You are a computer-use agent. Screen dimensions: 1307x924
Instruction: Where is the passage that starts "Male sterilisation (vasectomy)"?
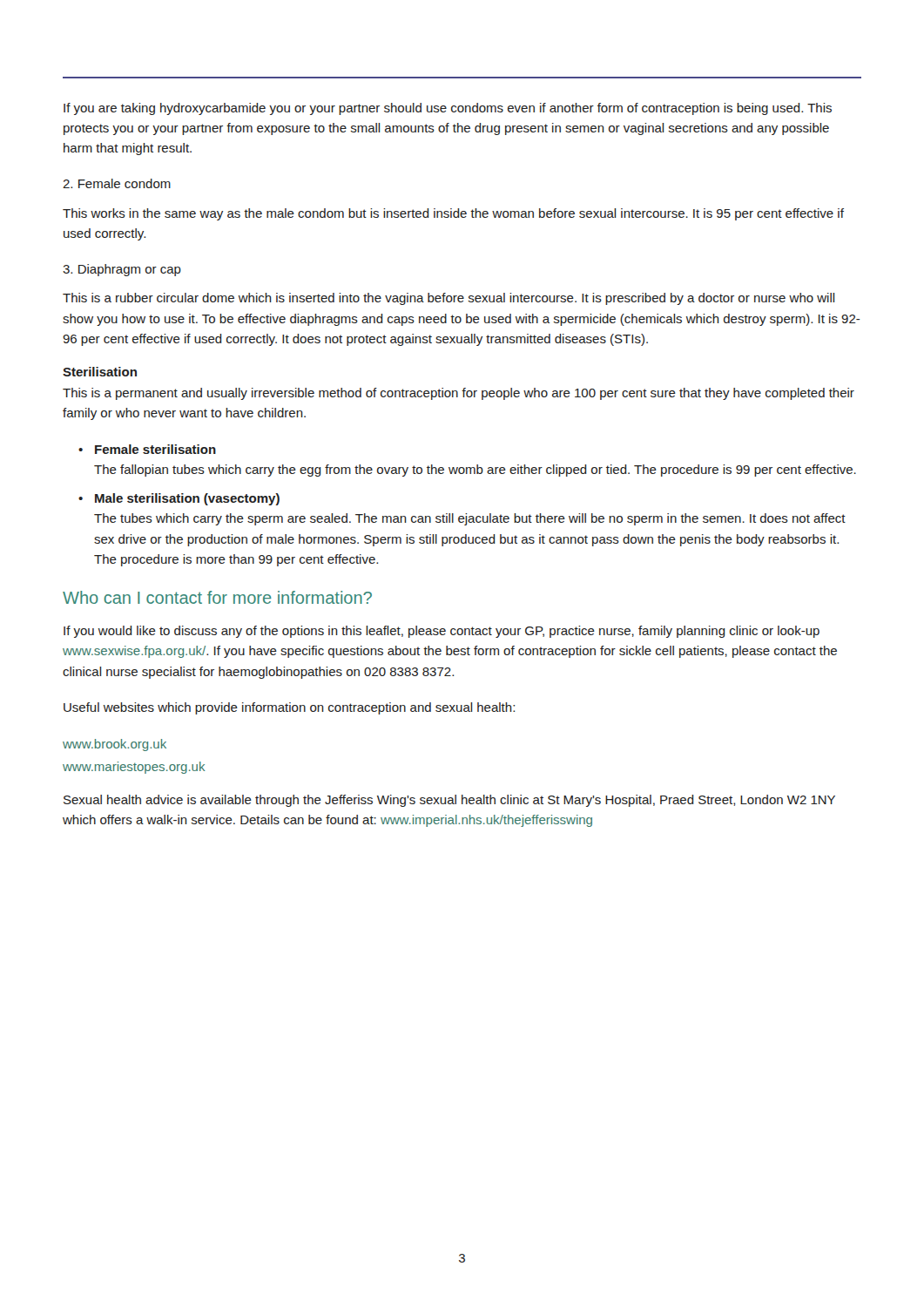470,528
